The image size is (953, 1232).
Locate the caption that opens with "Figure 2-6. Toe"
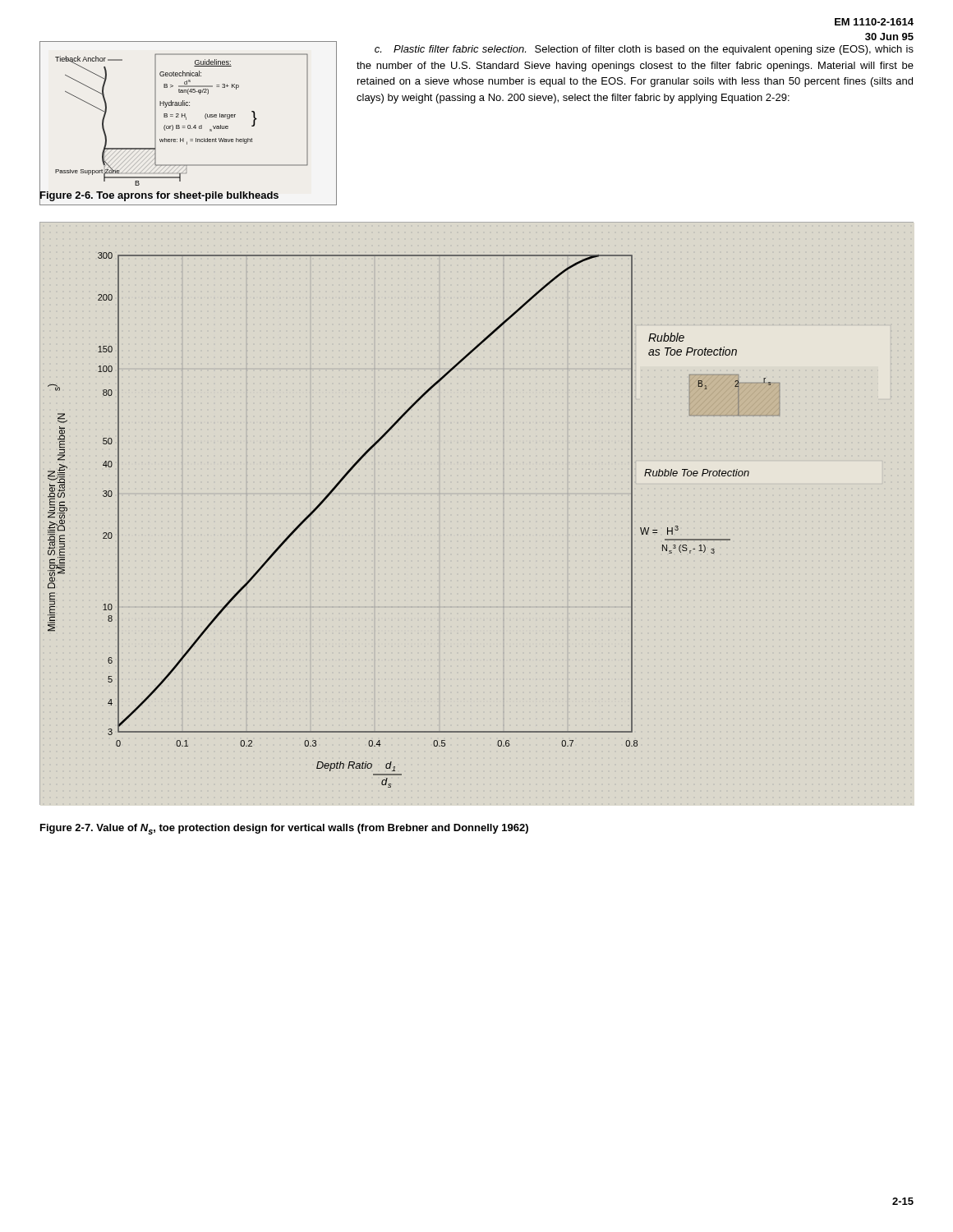(159, 195)
